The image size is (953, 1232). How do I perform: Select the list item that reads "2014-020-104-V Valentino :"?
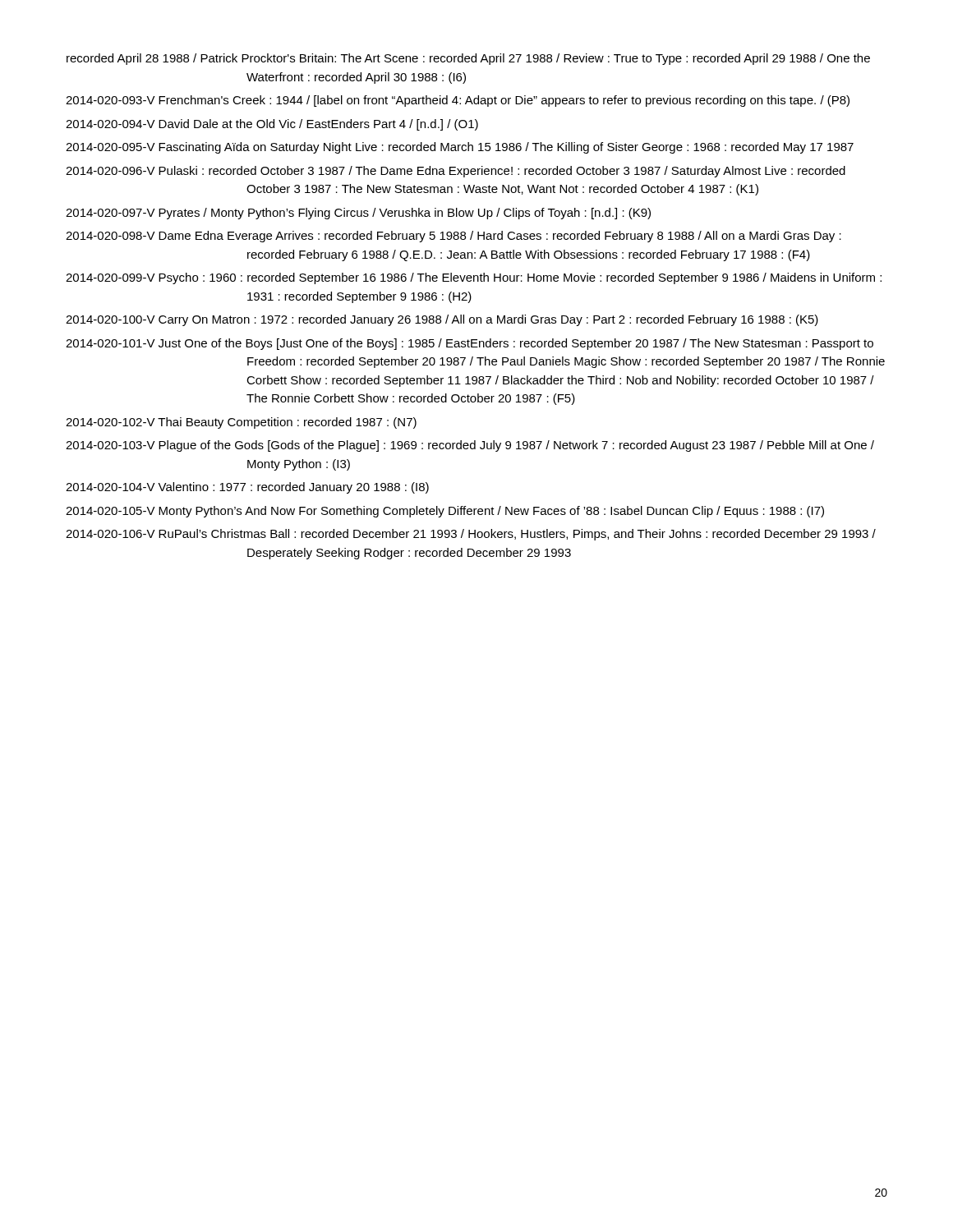[247, 488]
